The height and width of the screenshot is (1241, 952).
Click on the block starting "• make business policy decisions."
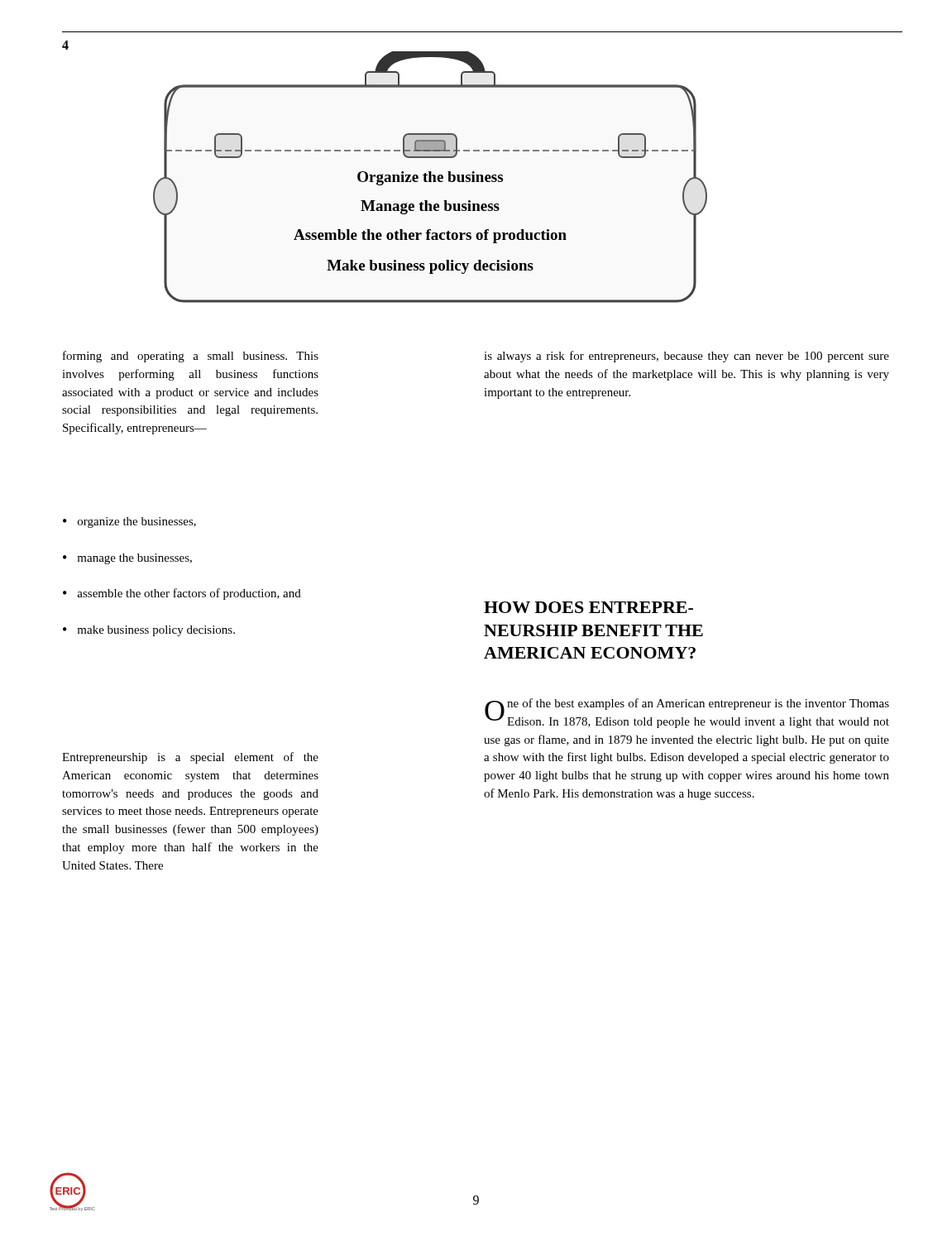[x=149, y=630]
